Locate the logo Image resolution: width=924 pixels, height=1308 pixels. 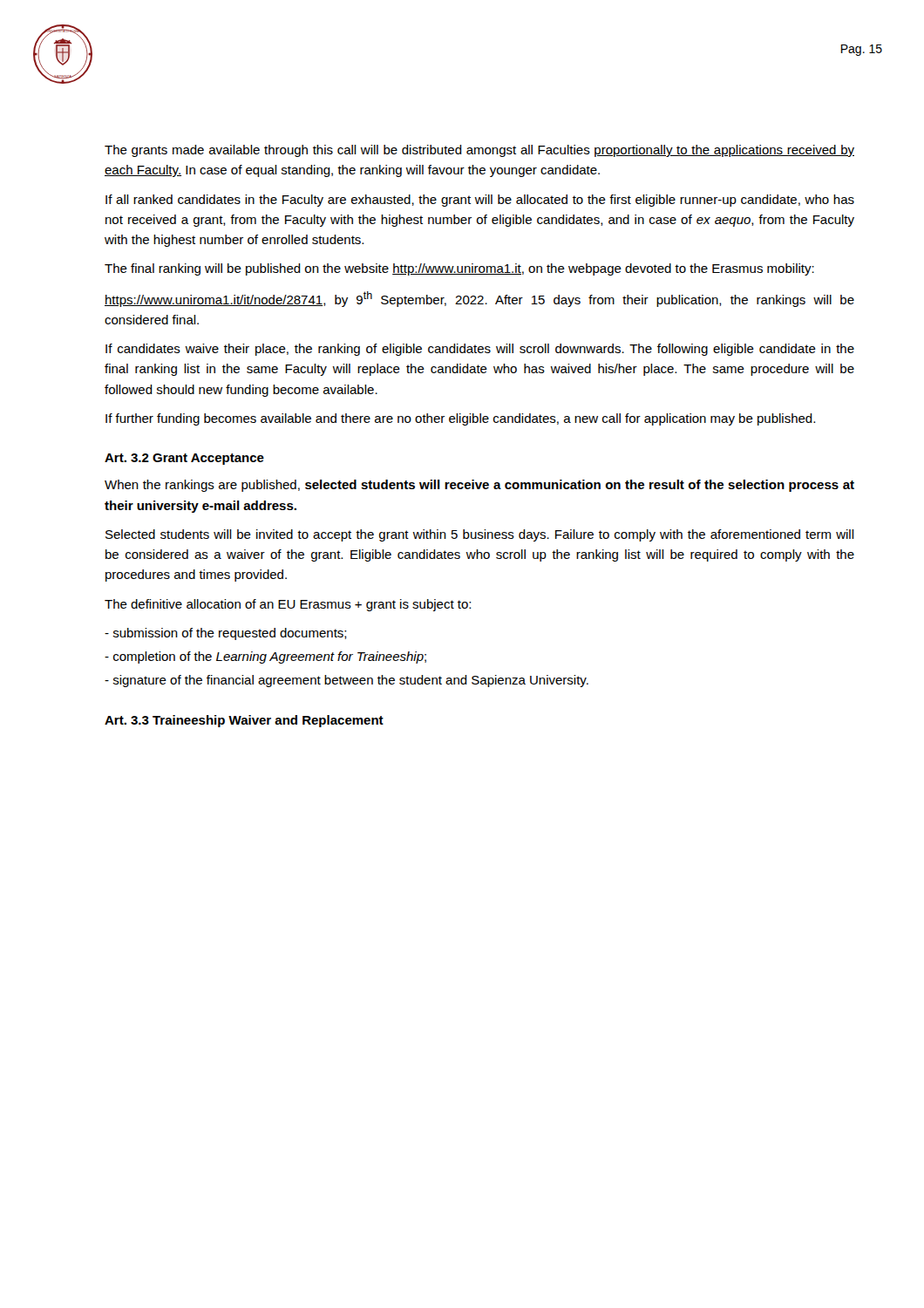tap(63, 54)
